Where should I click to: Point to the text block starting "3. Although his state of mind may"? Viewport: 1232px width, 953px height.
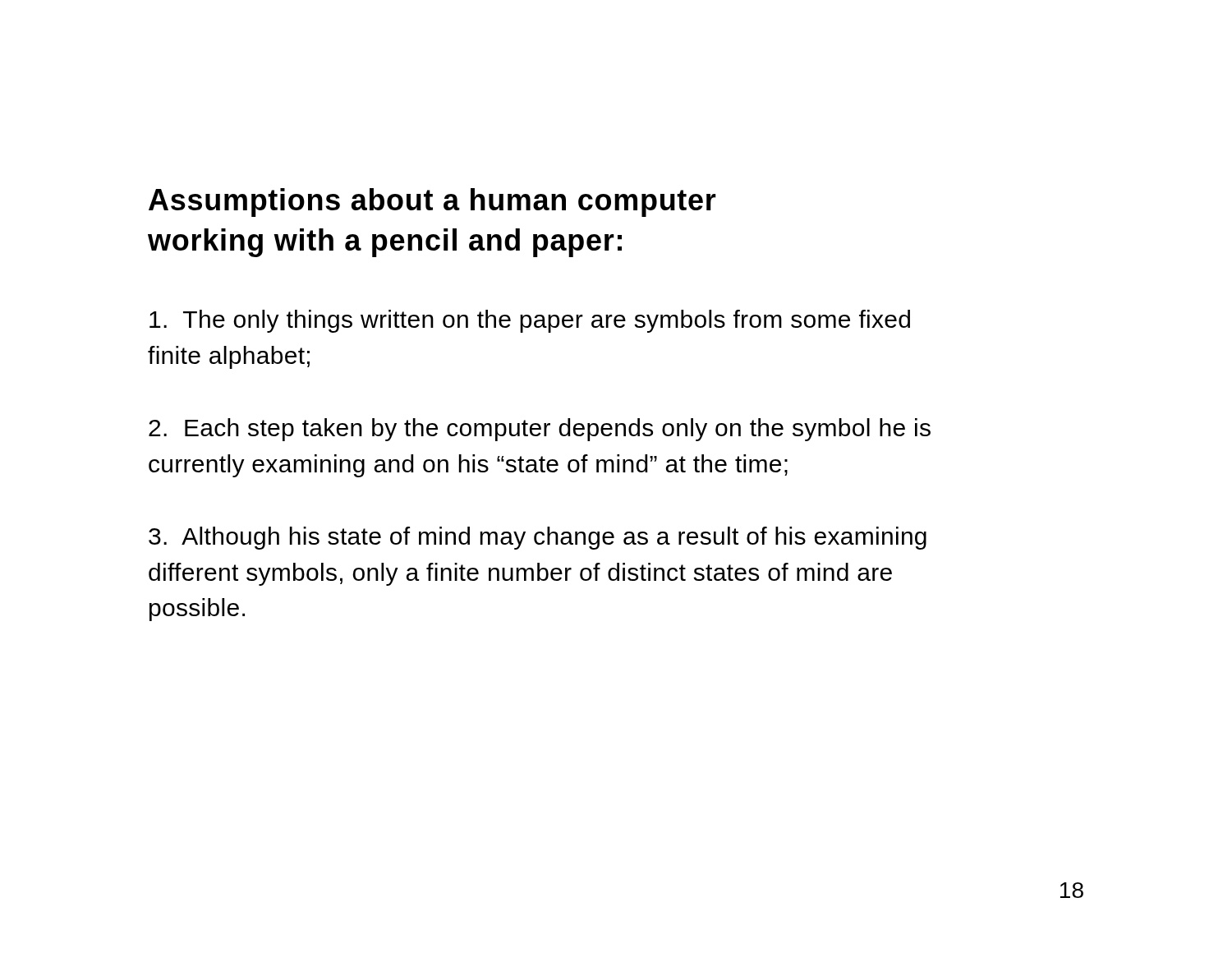538,572
